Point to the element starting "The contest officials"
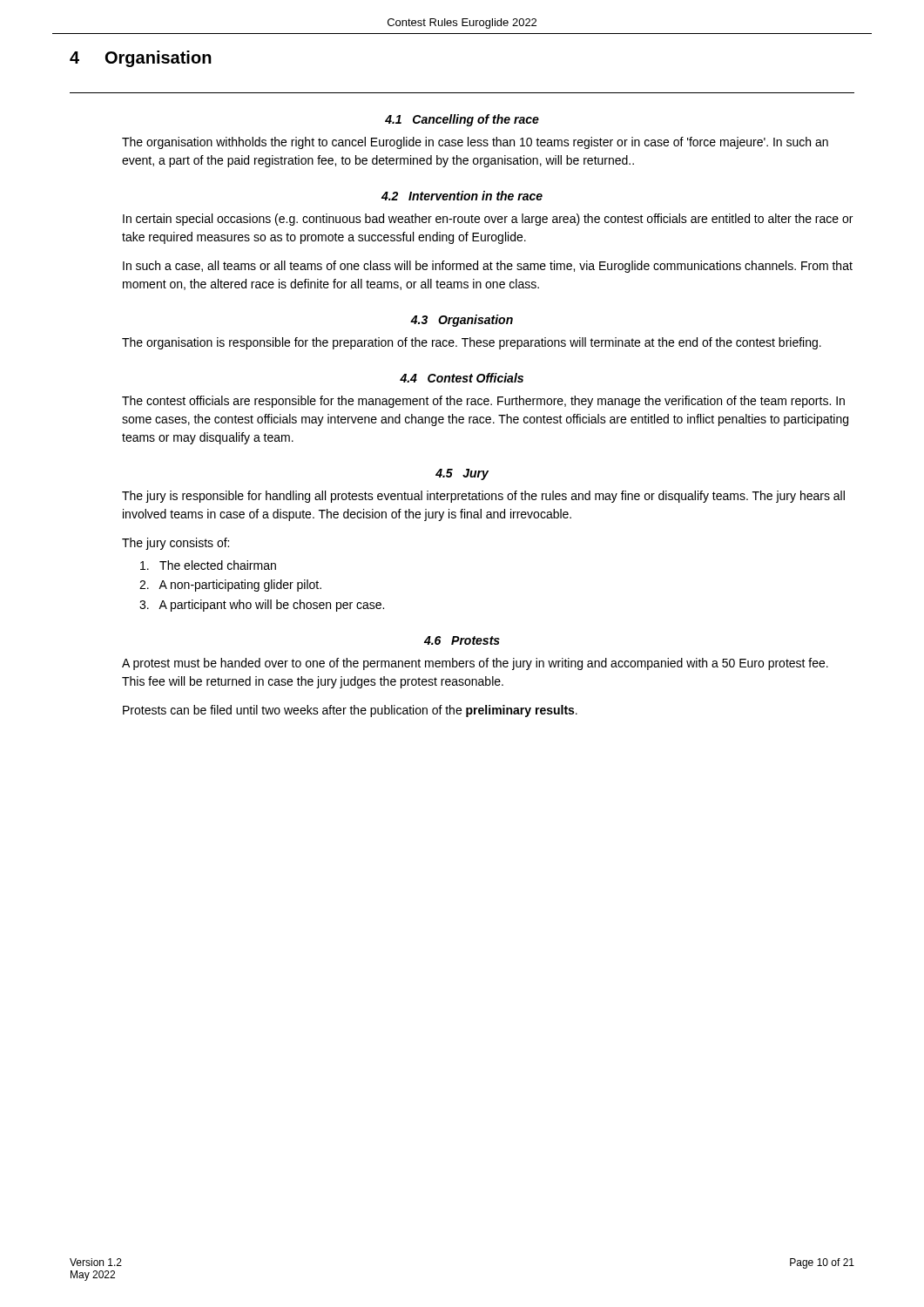This screenshot has height=1307, width=924. pos(486,419)
